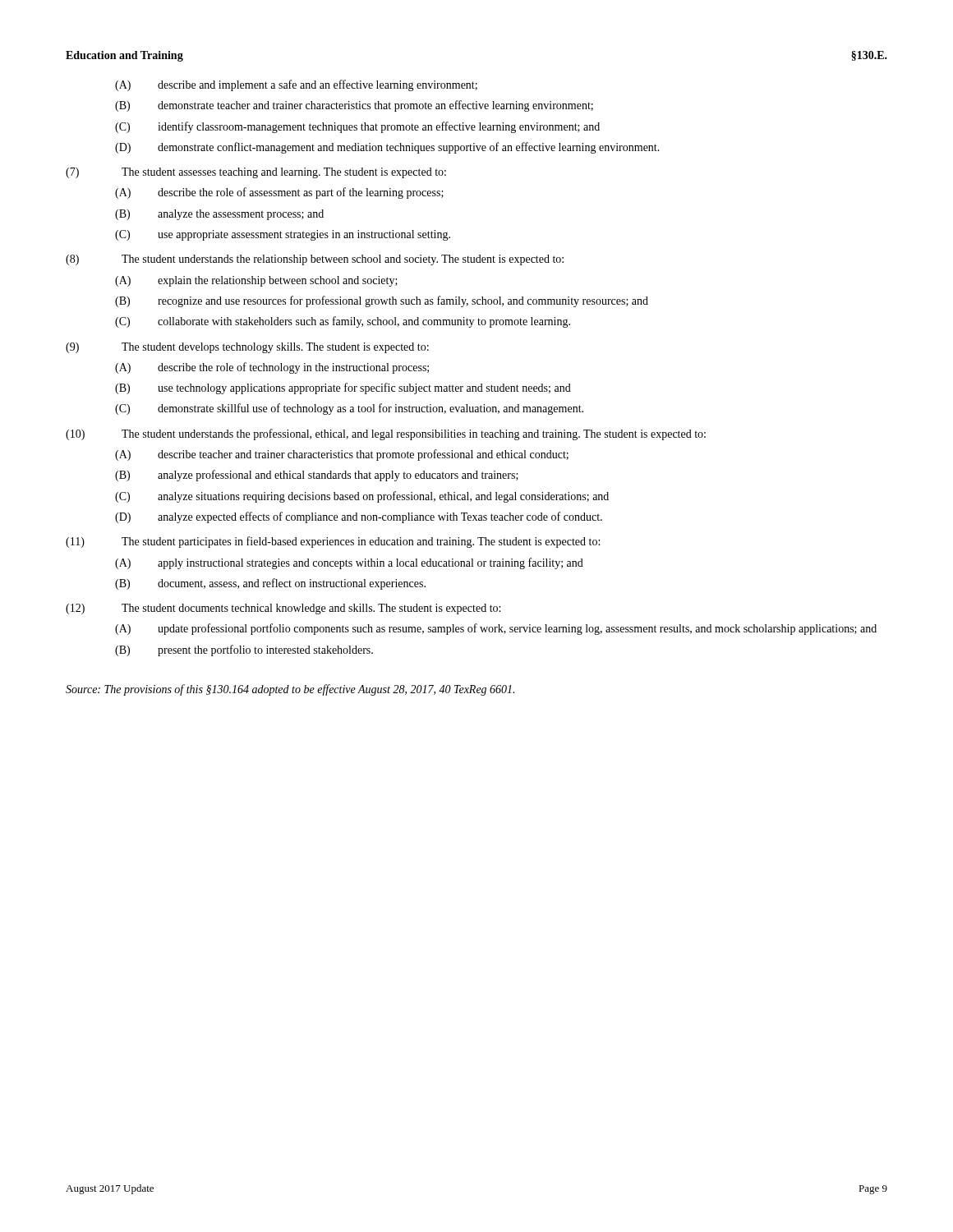Locate the passage starting "(A) apply instructional strategies and concepts"
Screen dimensions: 1232x953
(501, 563)
